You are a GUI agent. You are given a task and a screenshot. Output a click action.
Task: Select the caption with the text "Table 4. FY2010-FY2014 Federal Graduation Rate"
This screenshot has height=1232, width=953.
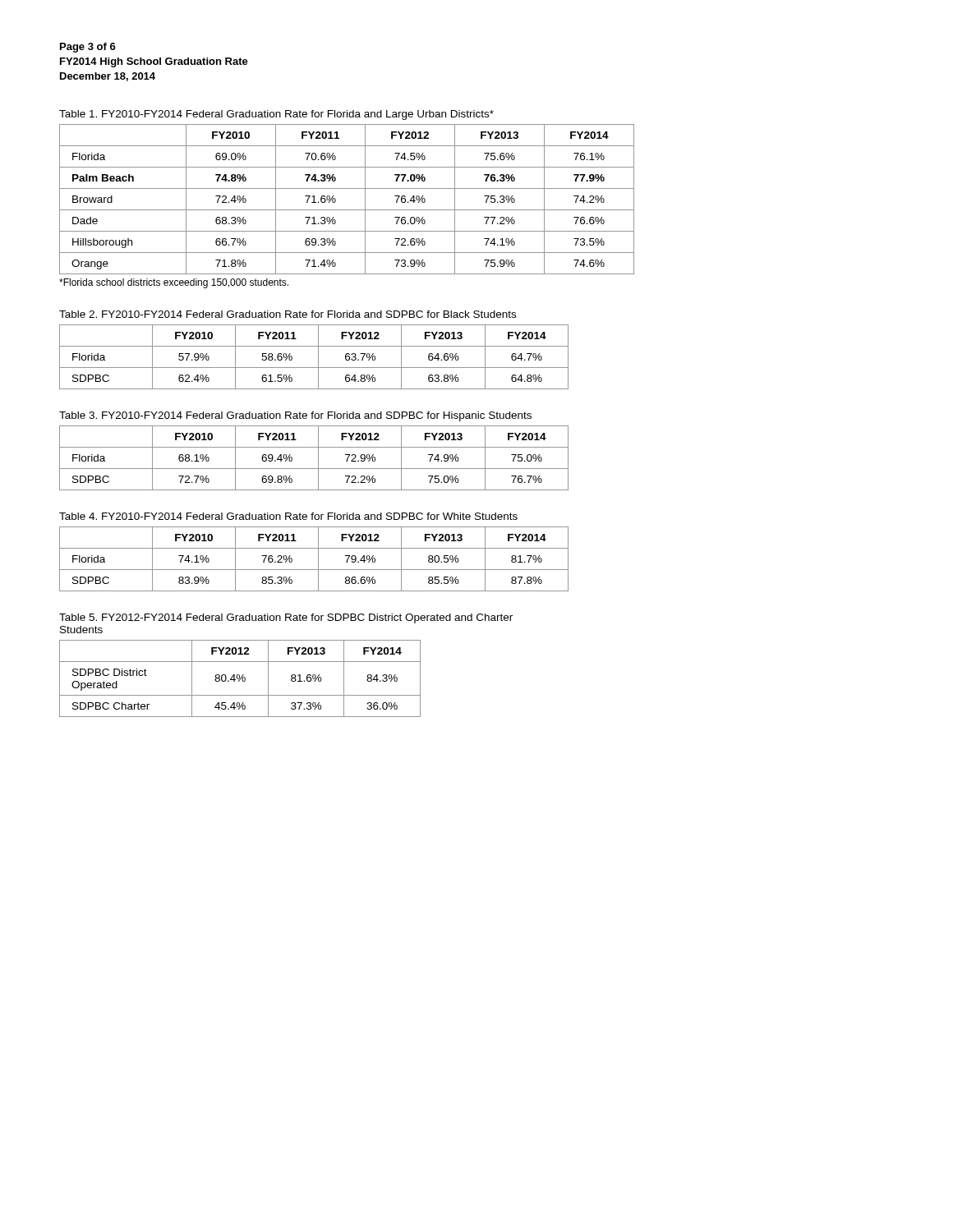[x=289, y=516]
